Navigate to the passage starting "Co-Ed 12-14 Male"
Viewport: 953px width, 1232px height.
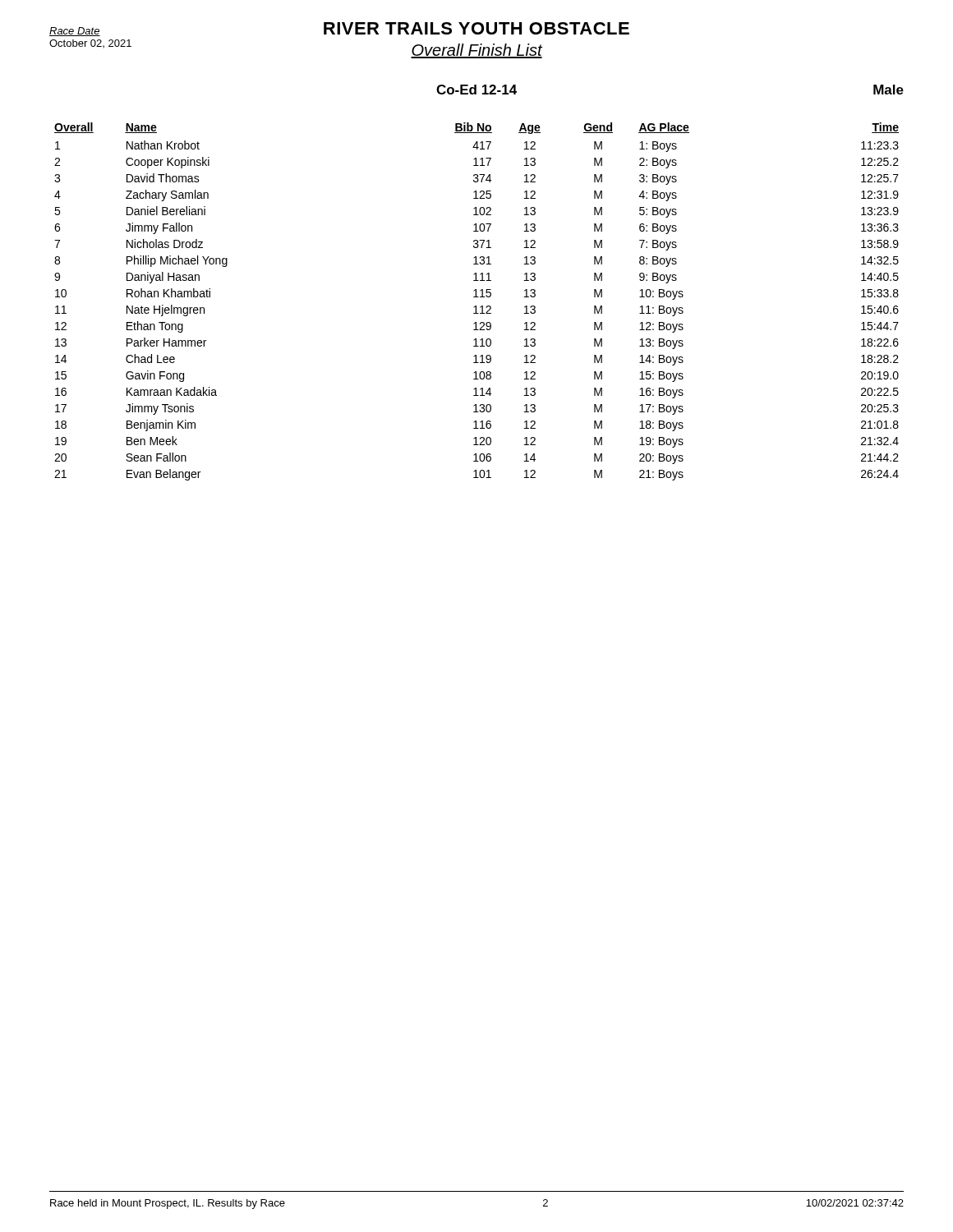[476, 90]
